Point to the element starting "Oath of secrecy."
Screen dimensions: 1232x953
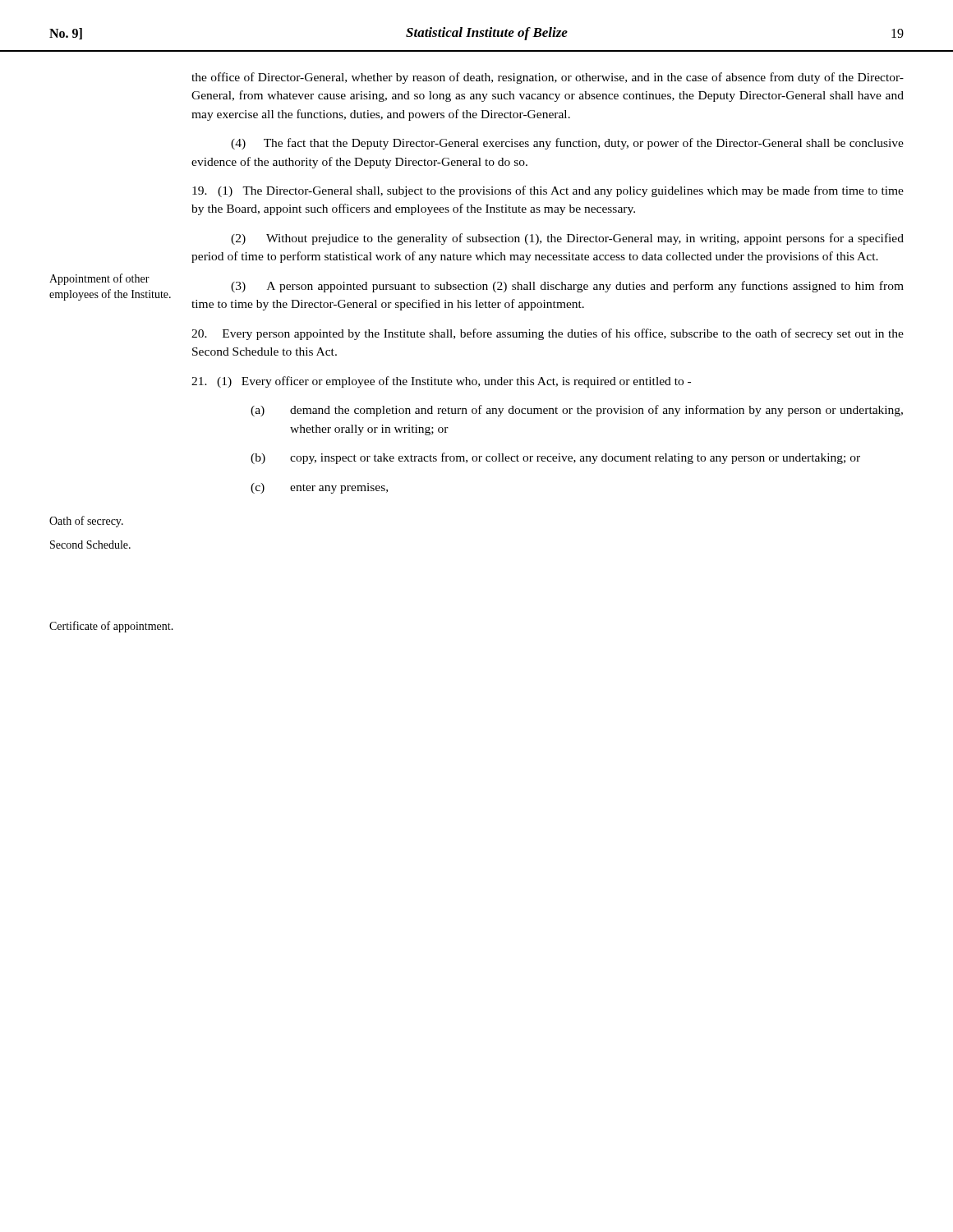point(86,522)
